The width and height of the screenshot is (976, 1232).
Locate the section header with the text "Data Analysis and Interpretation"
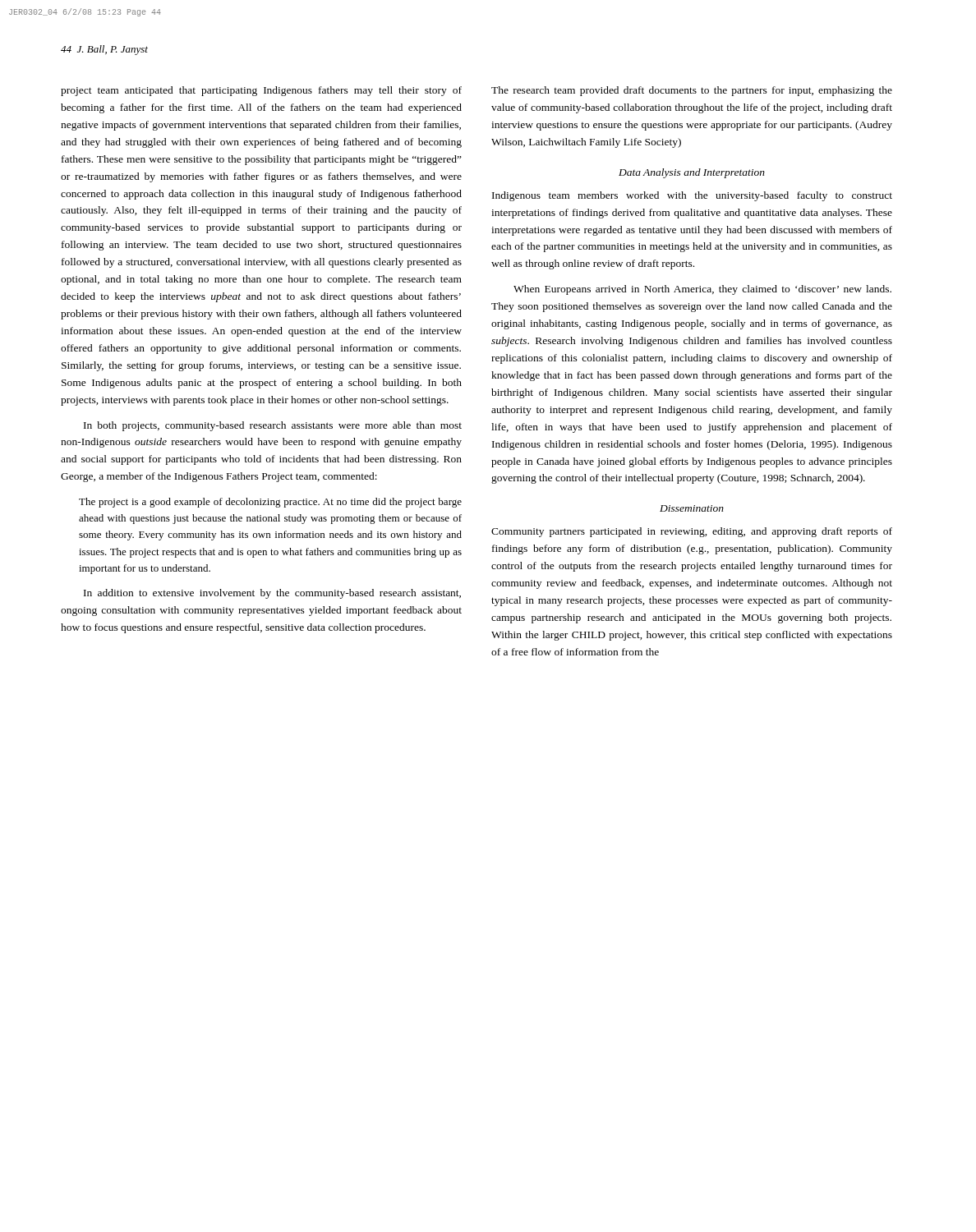[x=692, y=172]
